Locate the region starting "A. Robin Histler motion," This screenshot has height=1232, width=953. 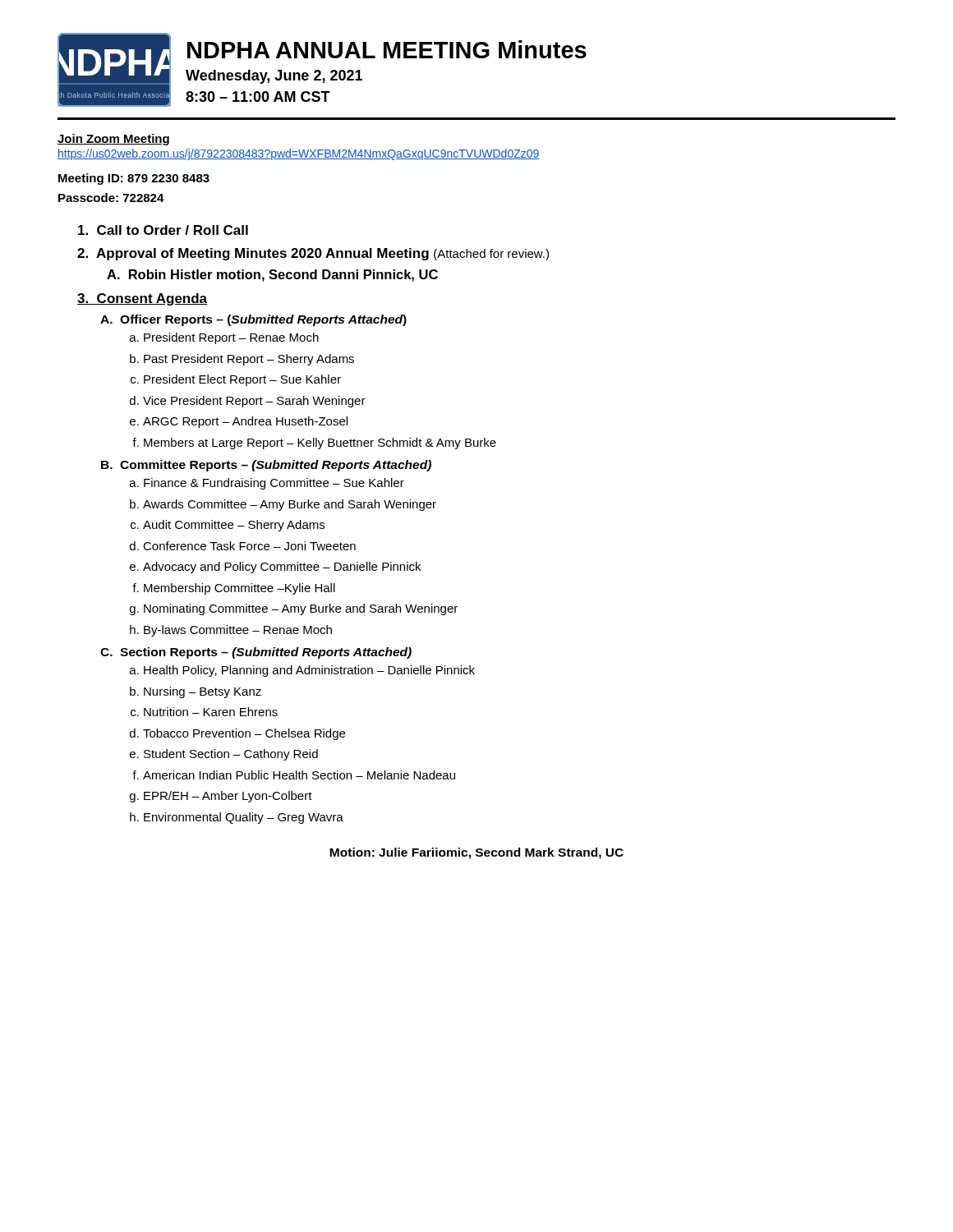point(273,274)
